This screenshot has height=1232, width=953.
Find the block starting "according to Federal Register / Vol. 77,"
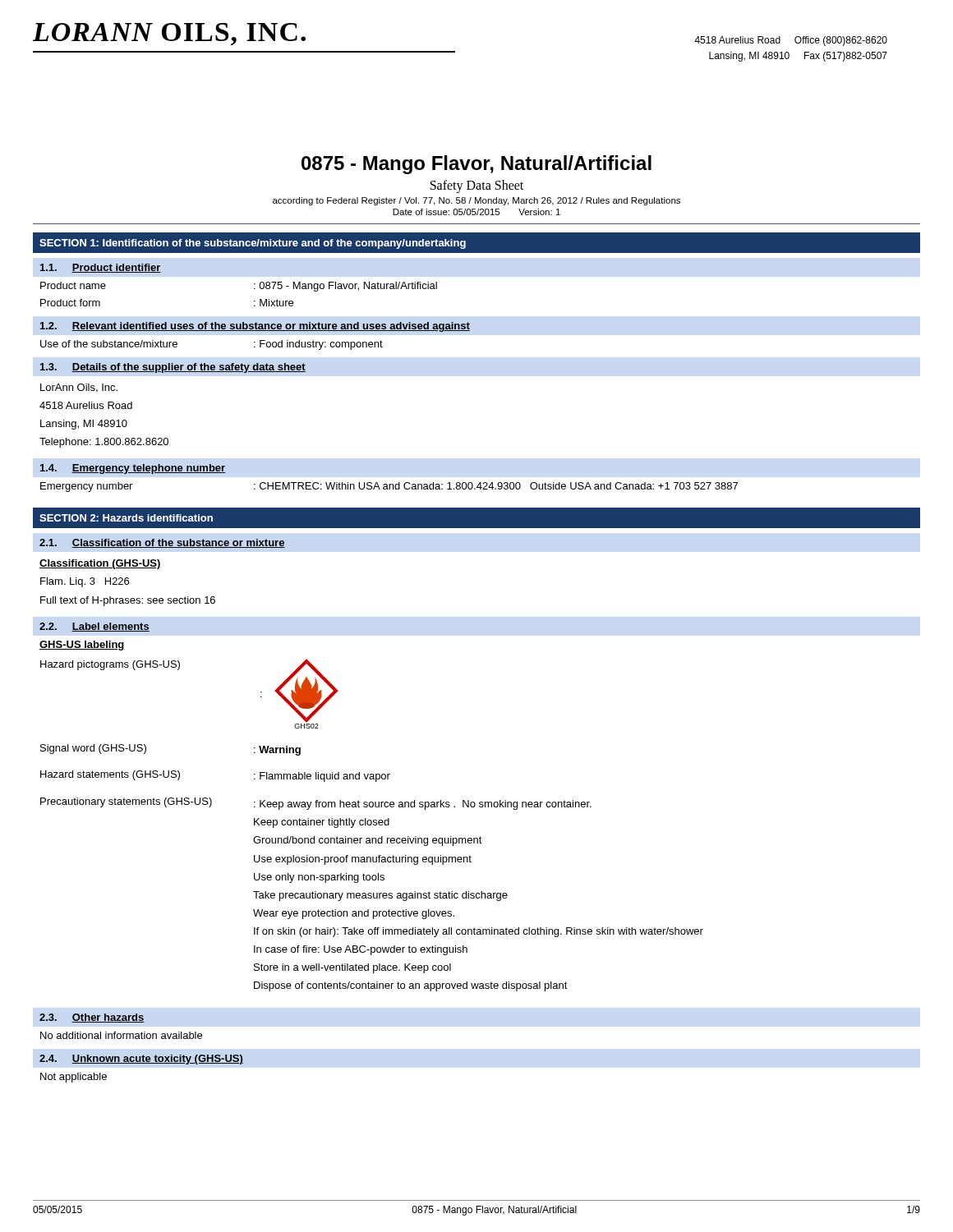click(476, 200)
